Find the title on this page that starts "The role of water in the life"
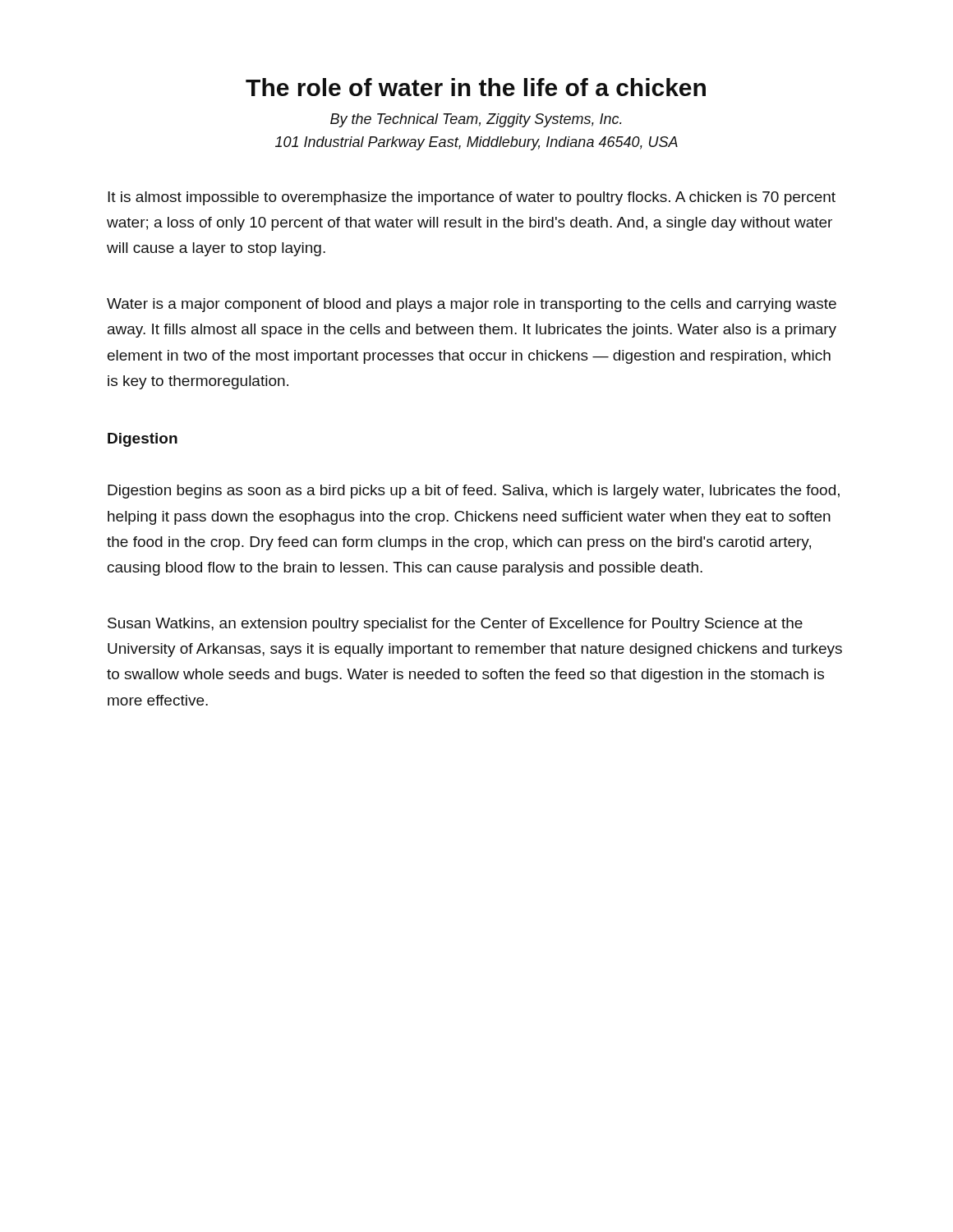Screen dimensions: 1232x953 pos(476,114)
